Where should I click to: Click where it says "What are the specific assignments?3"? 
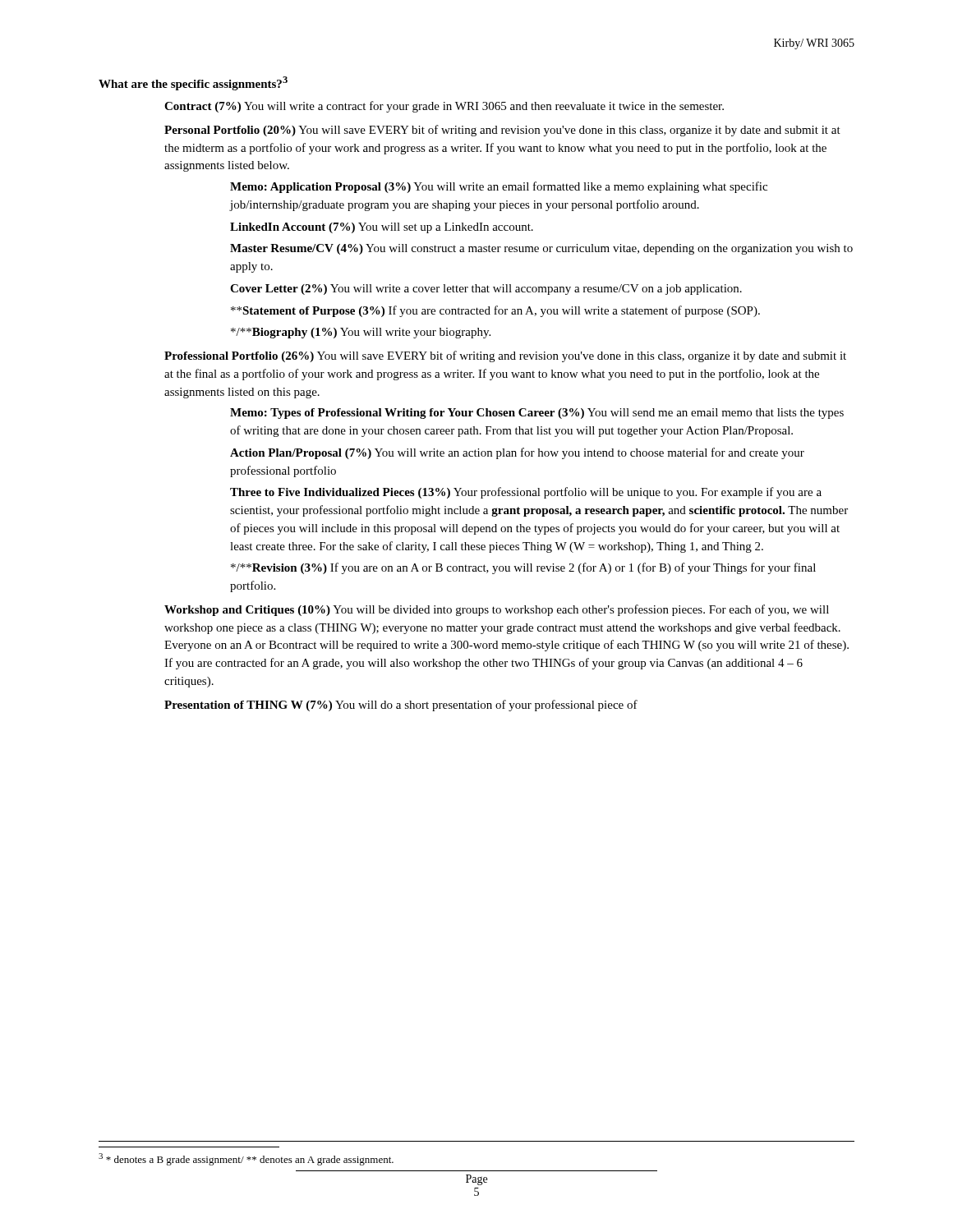(x=193, y=82)
